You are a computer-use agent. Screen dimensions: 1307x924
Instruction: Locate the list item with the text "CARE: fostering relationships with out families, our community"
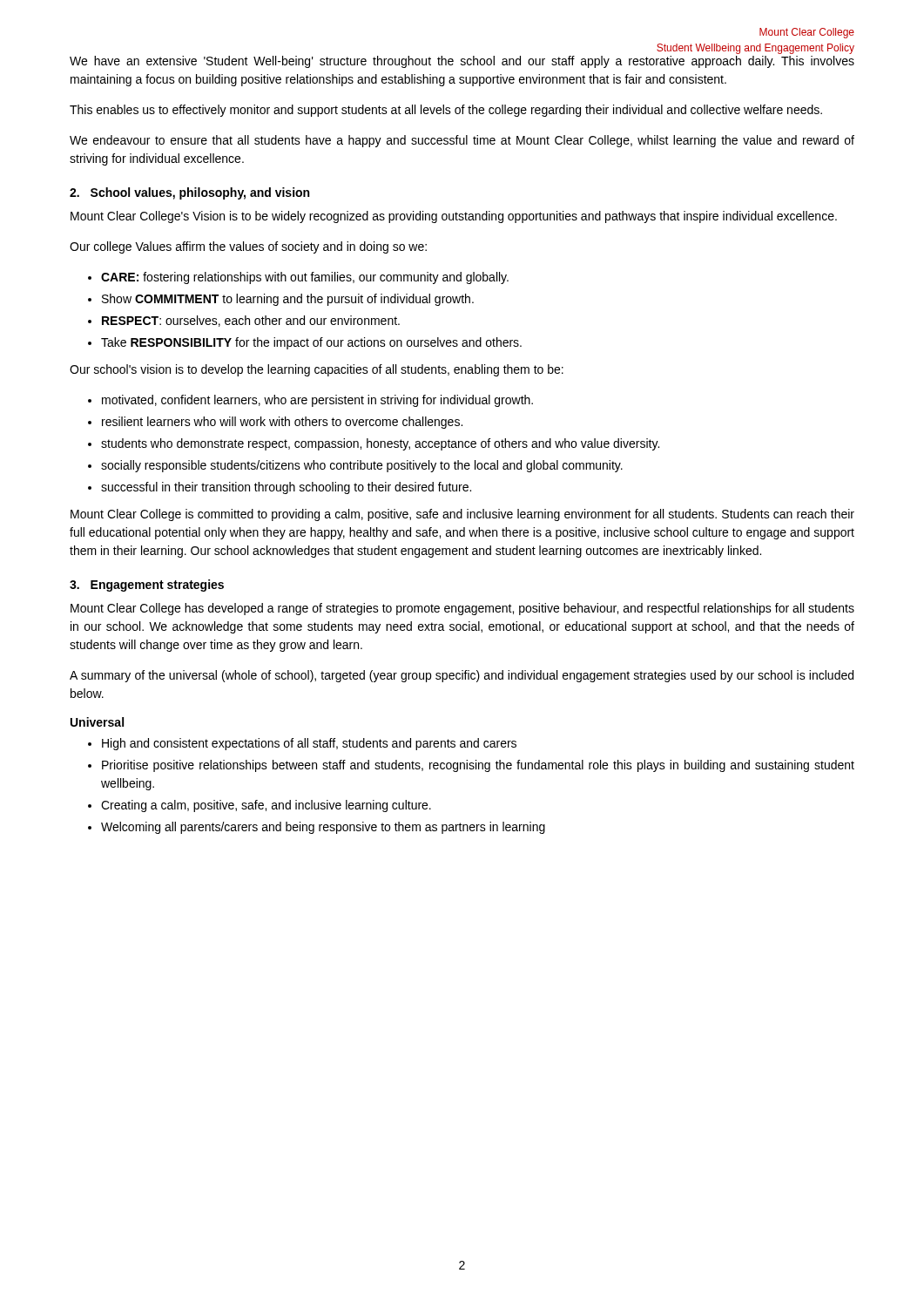coord(305,277)
